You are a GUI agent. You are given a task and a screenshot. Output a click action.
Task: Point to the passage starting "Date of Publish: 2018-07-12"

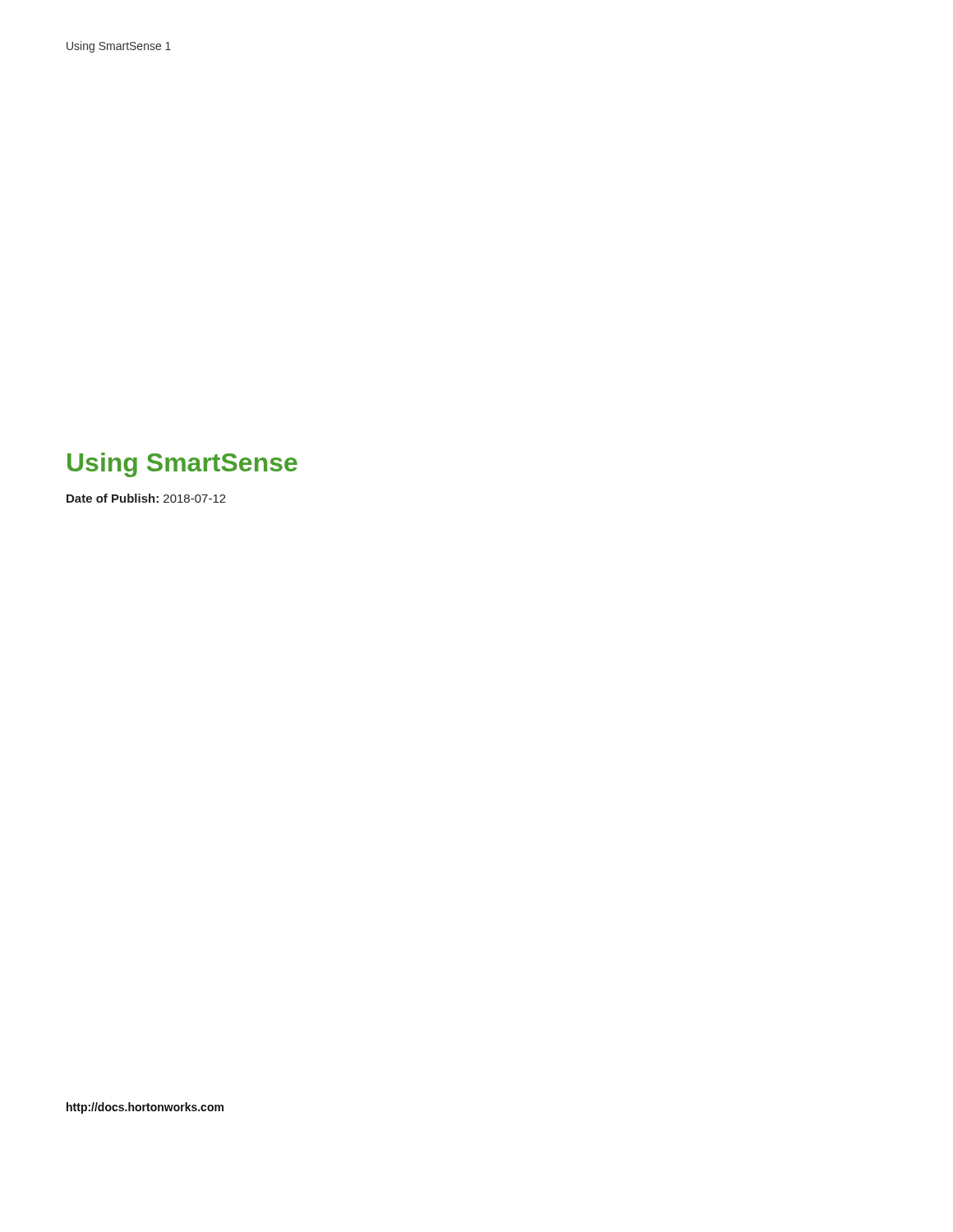coord(146,498)
